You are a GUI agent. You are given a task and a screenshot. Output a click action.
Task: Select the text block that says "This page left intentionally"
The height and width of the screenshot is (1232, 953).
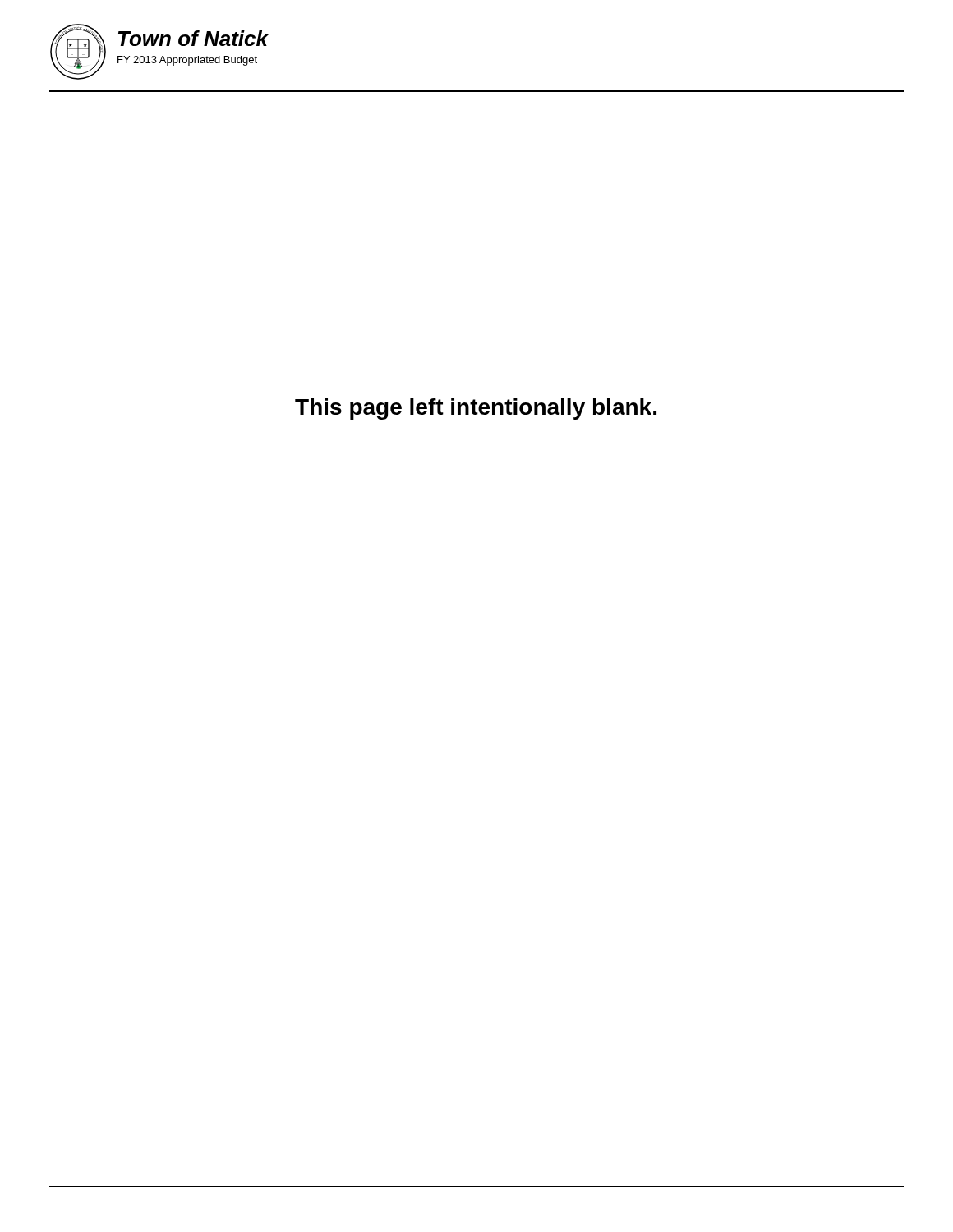coord(476,407)
